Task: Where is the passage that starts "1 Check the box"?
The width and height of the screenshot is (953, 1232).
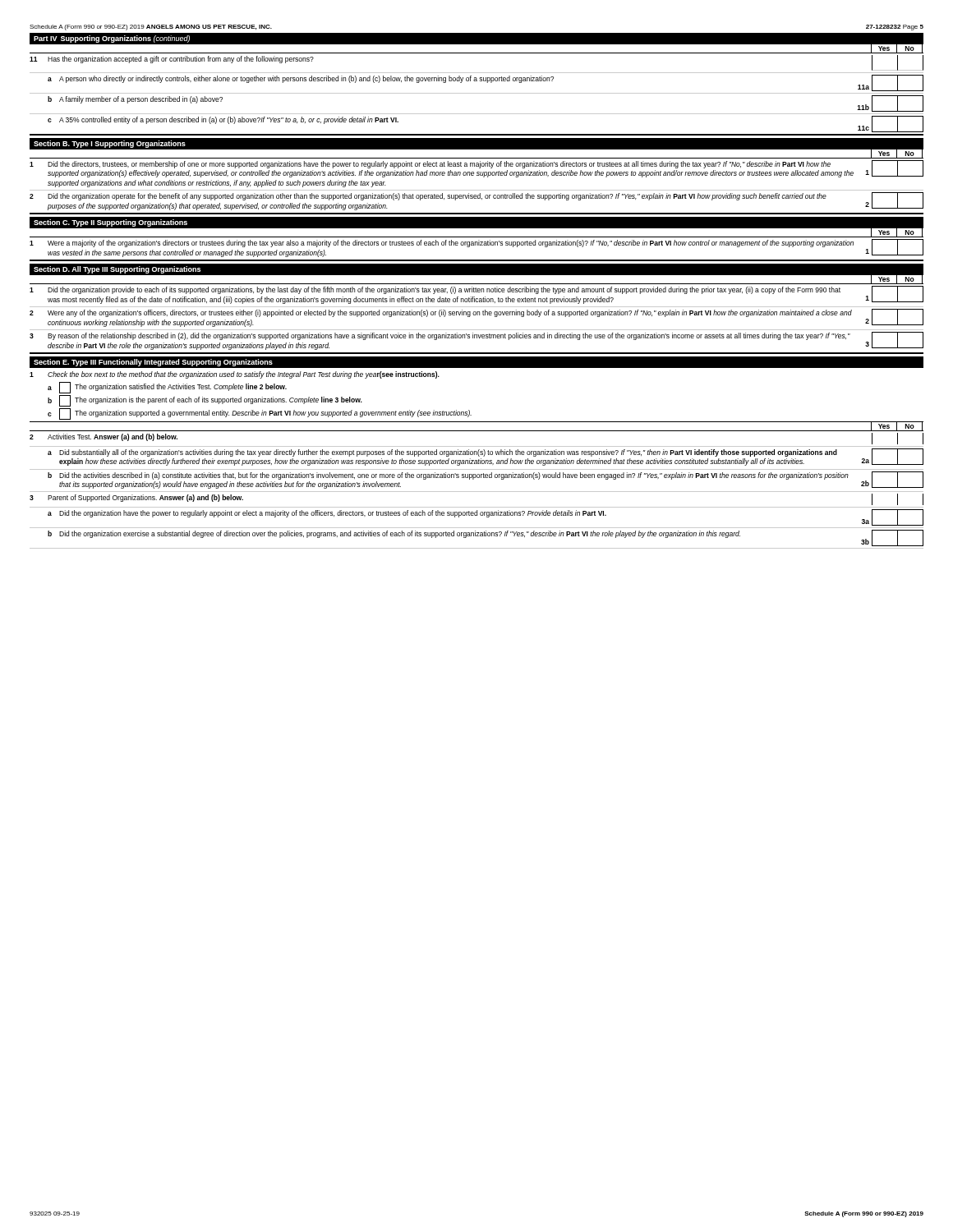Action: point(476,375)
